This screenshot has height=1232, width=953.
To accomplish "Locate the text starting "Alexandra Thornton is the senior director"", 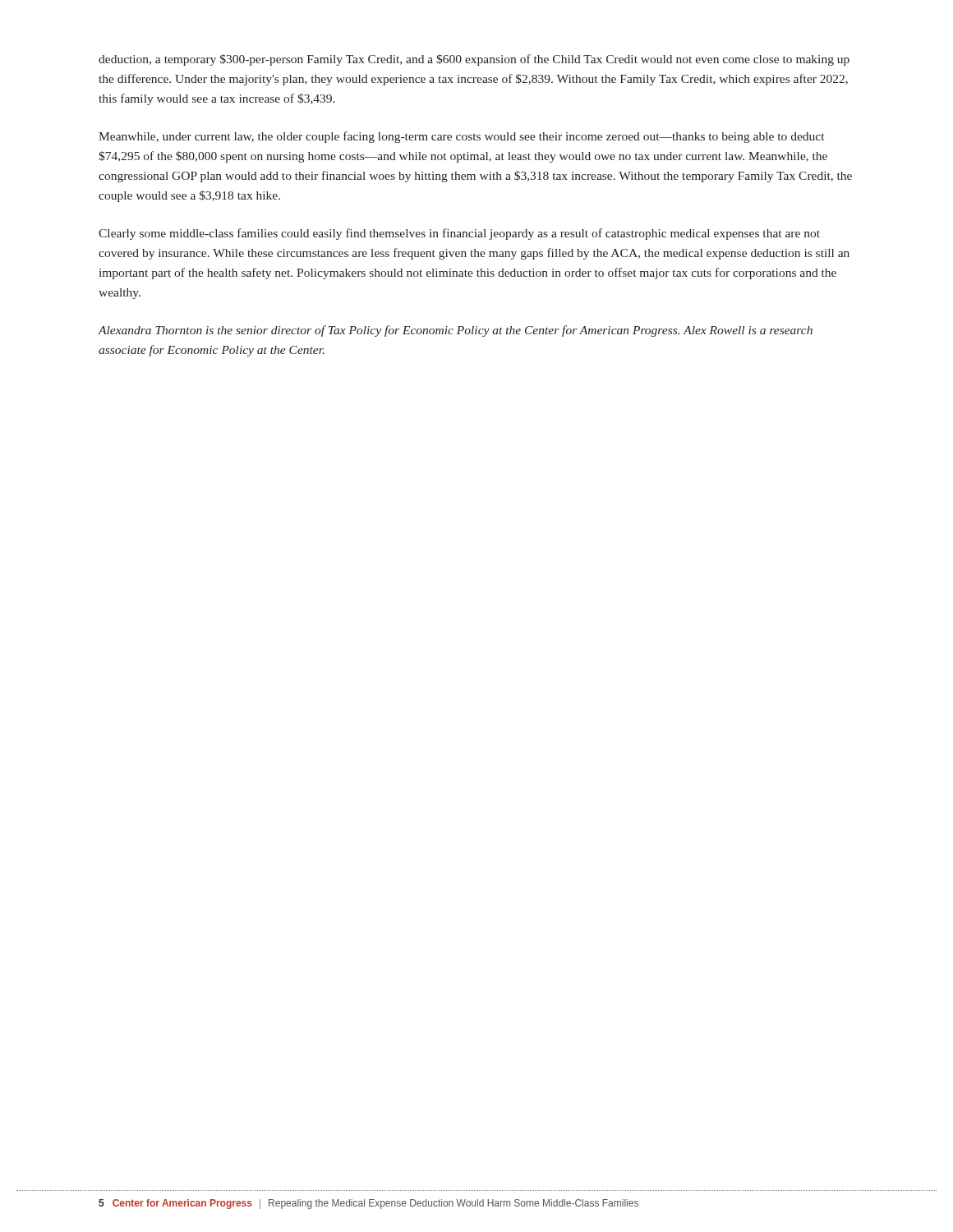I will (x=456, y=340).
